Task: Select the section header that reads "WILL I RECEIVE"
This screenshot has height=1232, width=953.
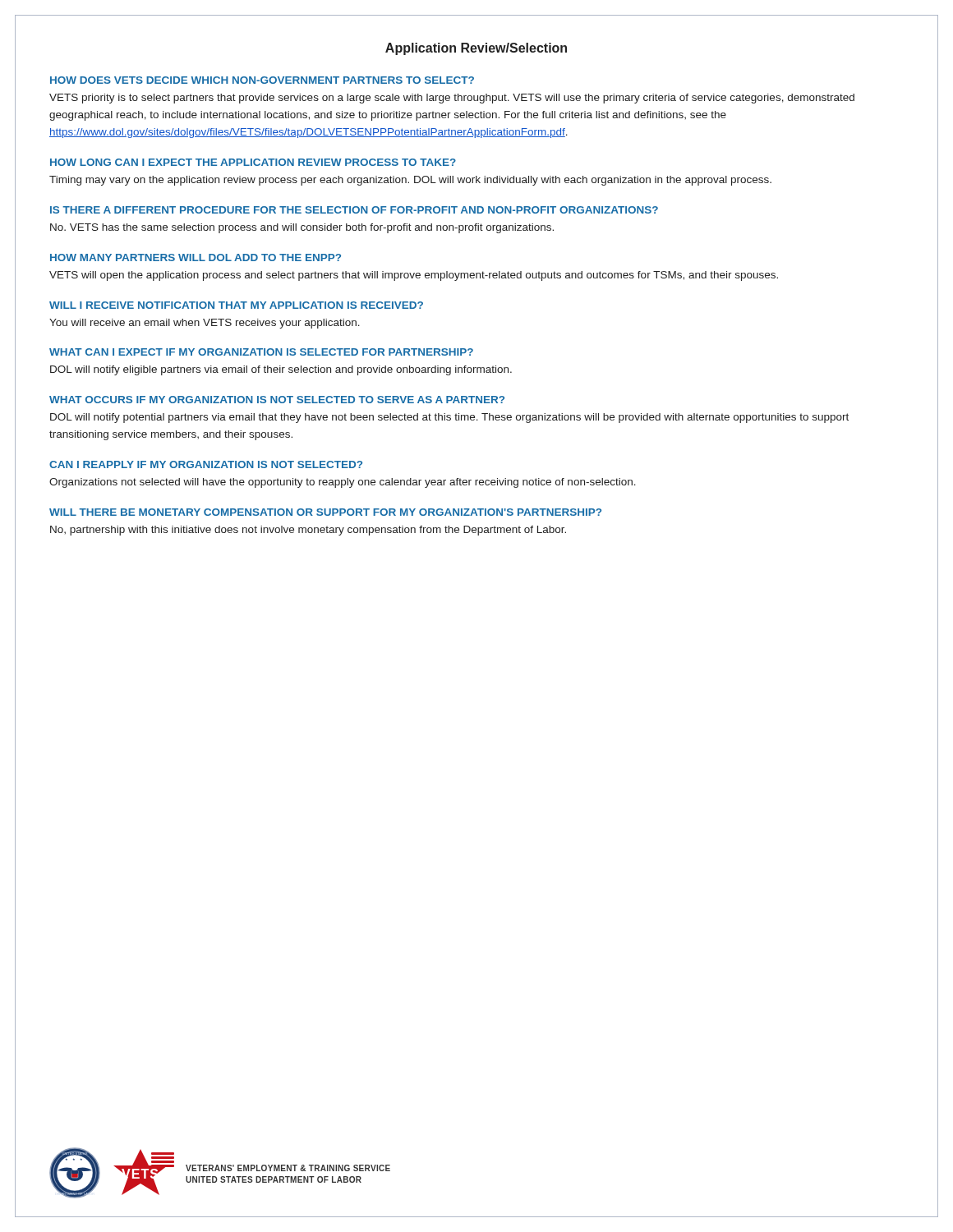Action: pos(236,305)
